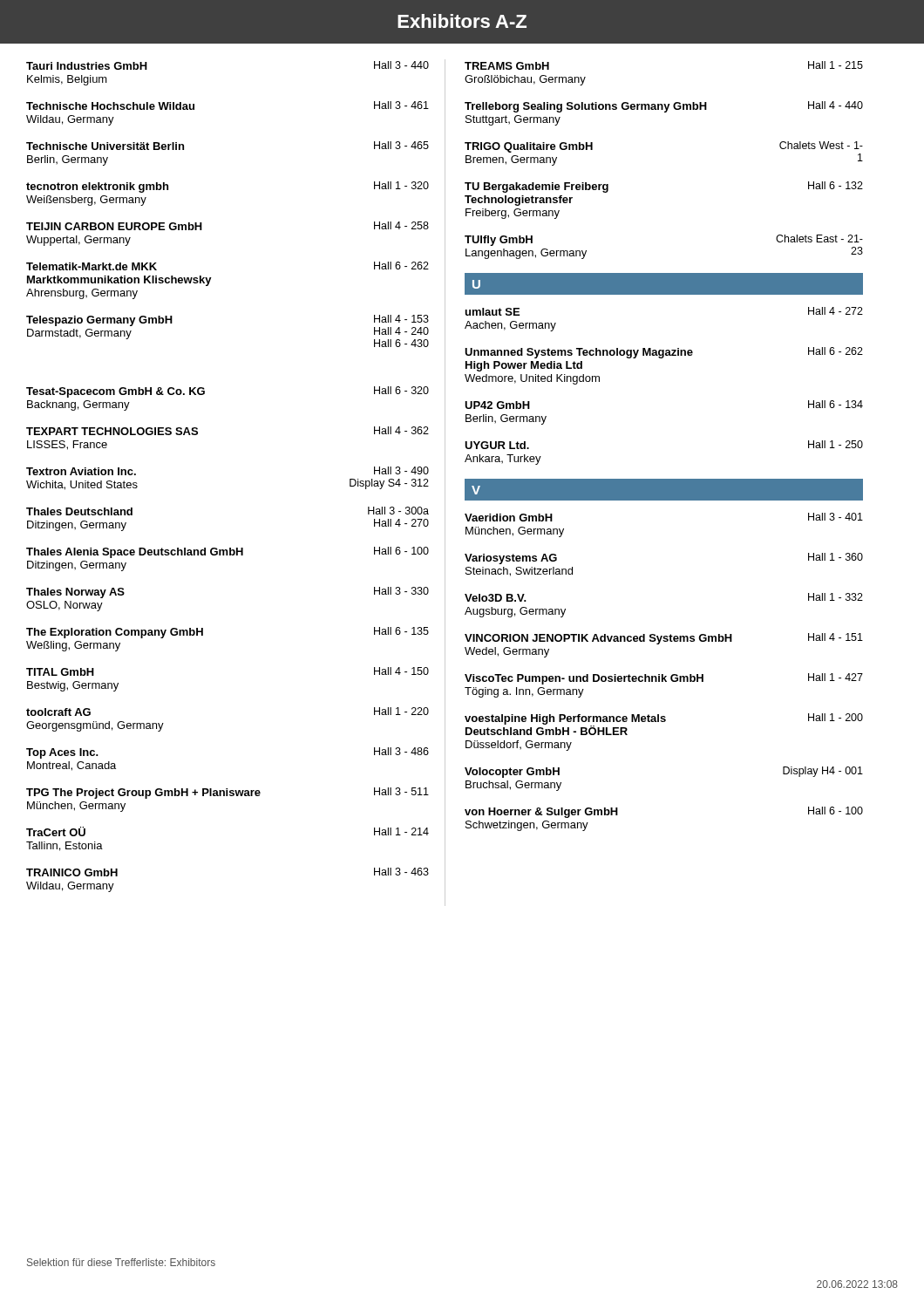Find "TU Bergakademie FreibergTechnologietransferFreiberg, Germany Hall 6 - 132" on this page
The image size is (924, 1308).
[x=546, y=187]
